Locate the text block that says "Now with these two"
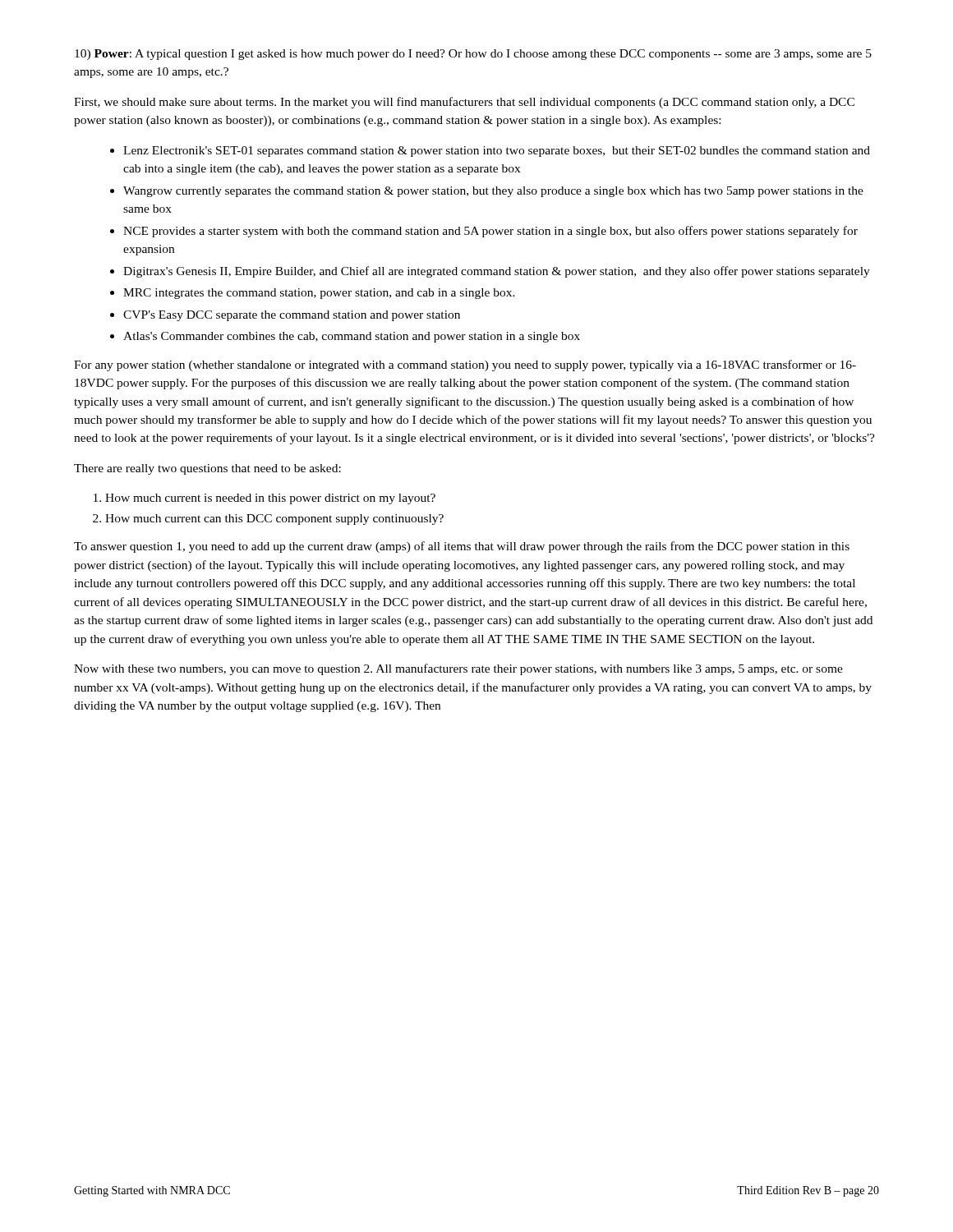The width and height of the screenshot is (953, 1232). click(473, 687)
